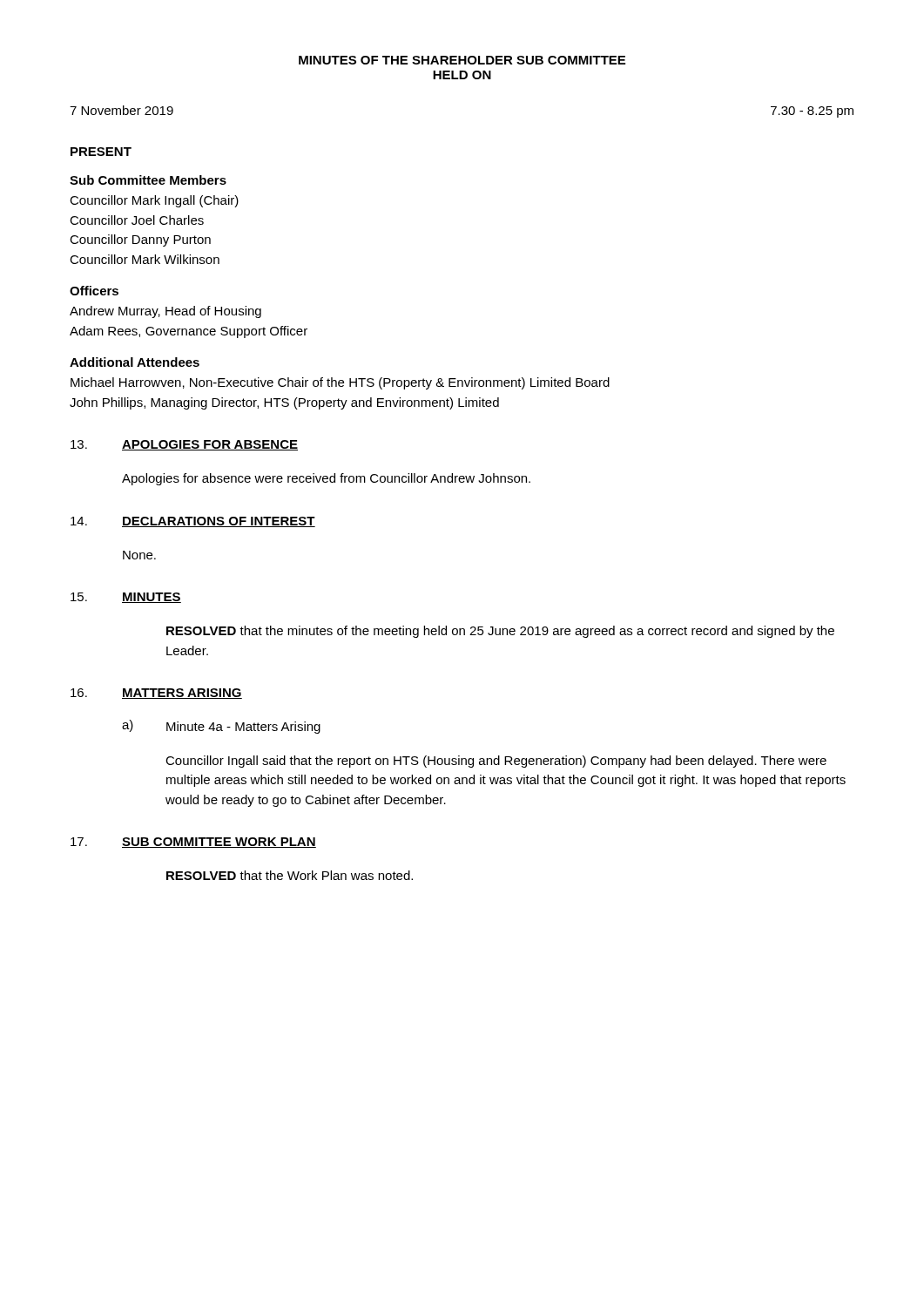
Task: Locate the text block that reads "Andrew Murray, Head of Housing Adam Rees, Governance"
Action: (165, 312)
